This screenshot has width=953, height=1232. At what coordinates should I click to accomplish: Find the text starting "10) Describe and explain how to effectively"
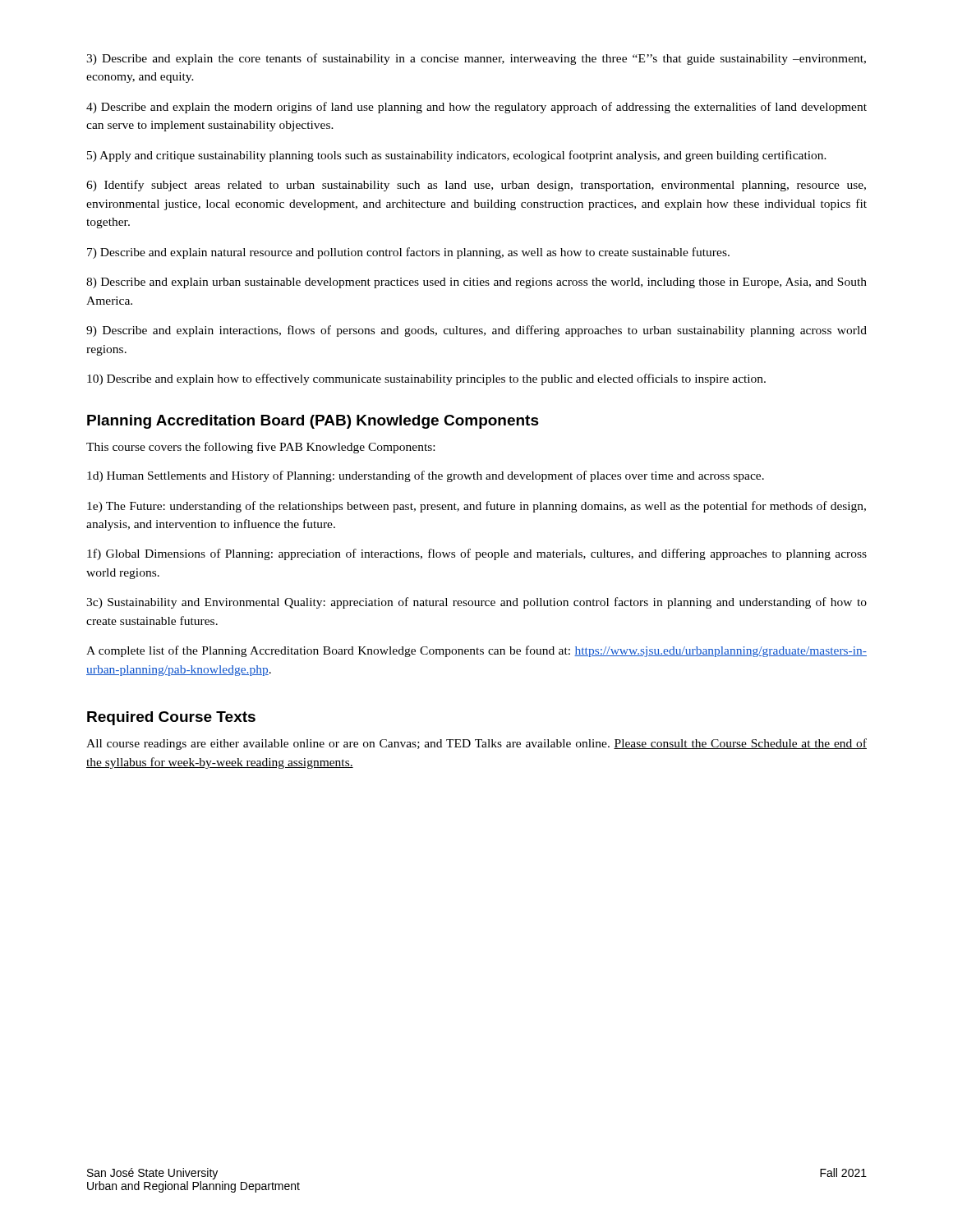426,378
